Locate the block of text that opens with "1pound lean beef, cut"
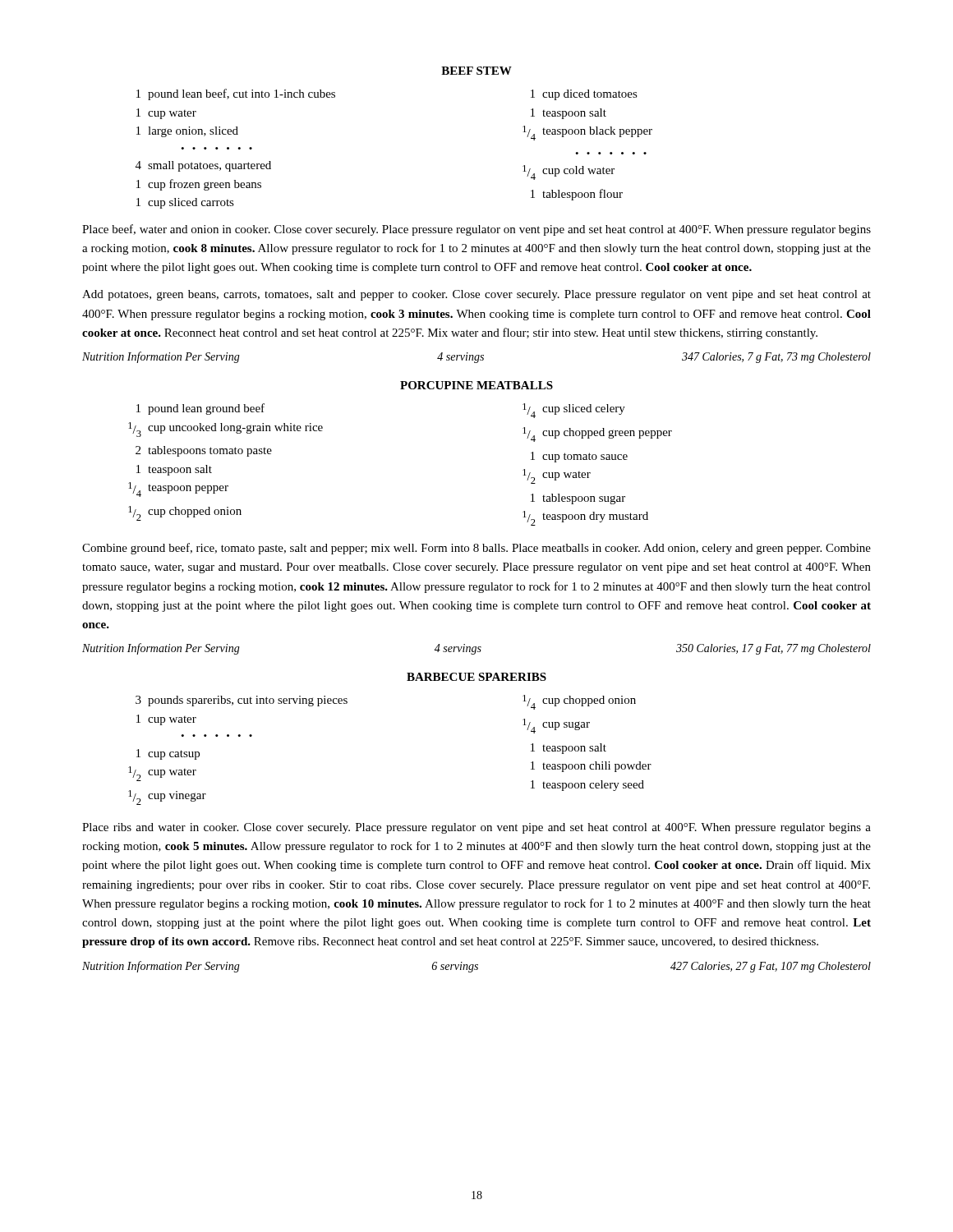The height and width of the screenshot is (1232, 953). click(296, 94)
